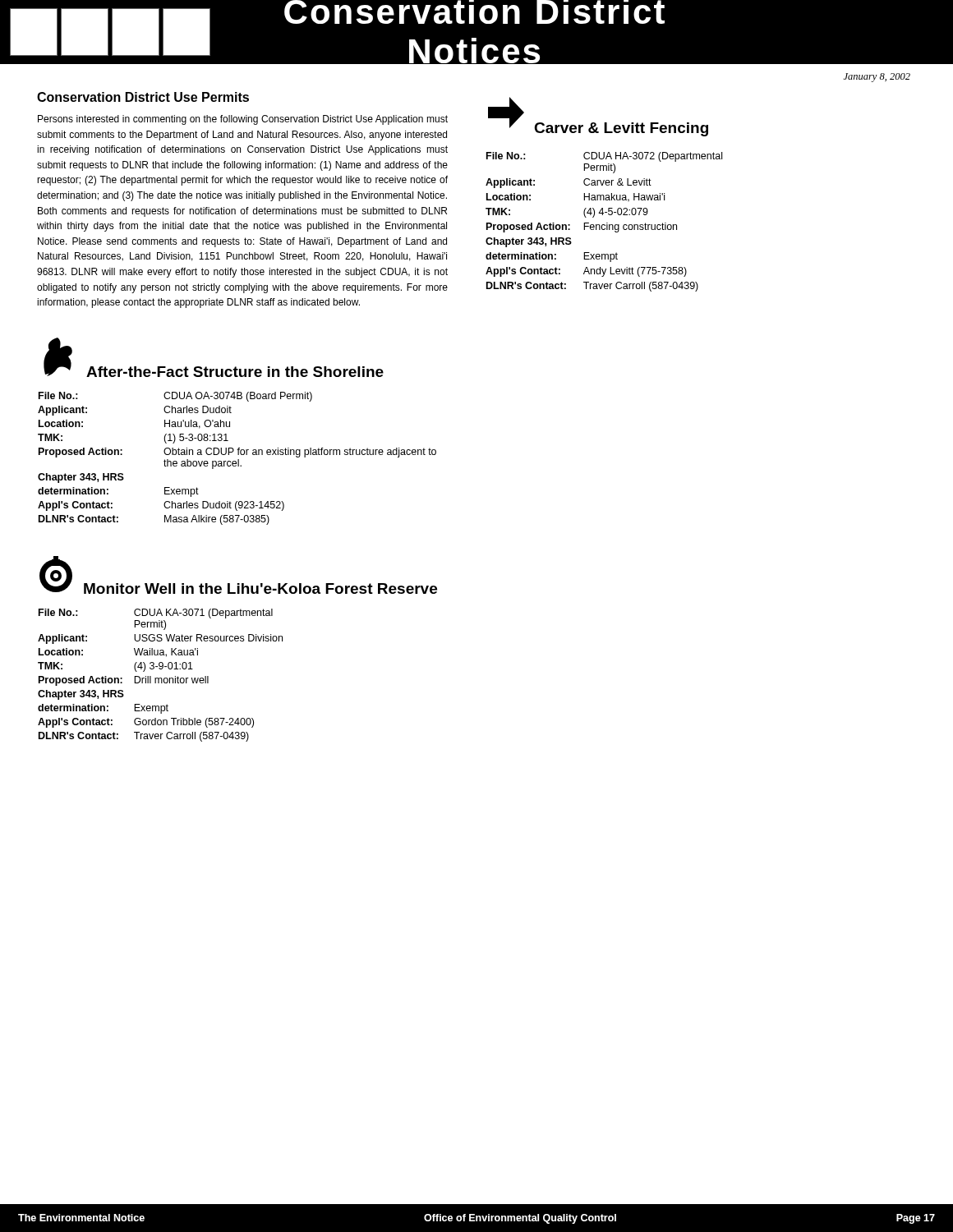Locate the table with the text "CDUA KA-3071 (Departmental"

[x=242, y=674]
